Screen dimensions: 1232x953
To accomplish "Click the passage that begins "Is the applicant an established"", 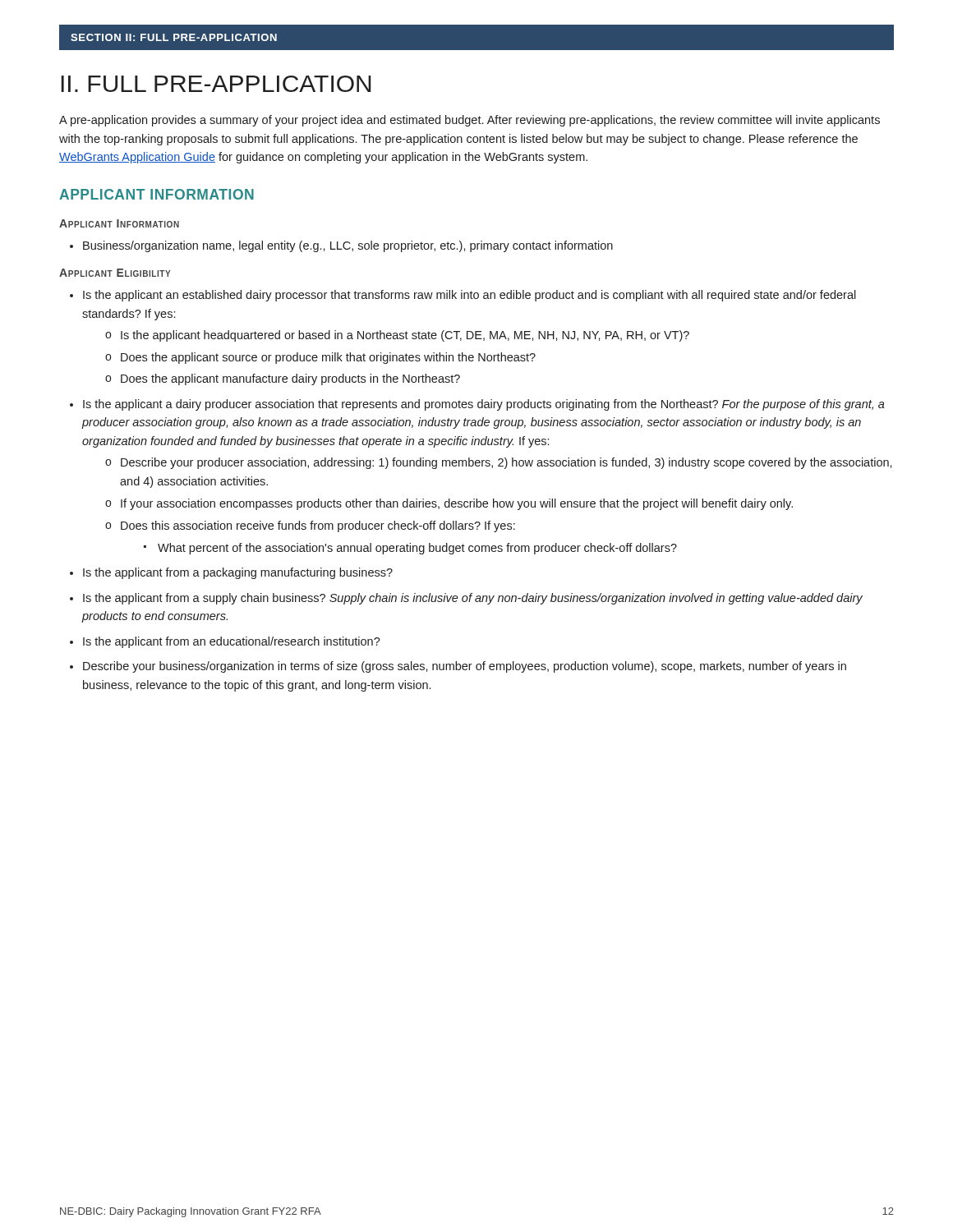I will [x=488, y=338].
